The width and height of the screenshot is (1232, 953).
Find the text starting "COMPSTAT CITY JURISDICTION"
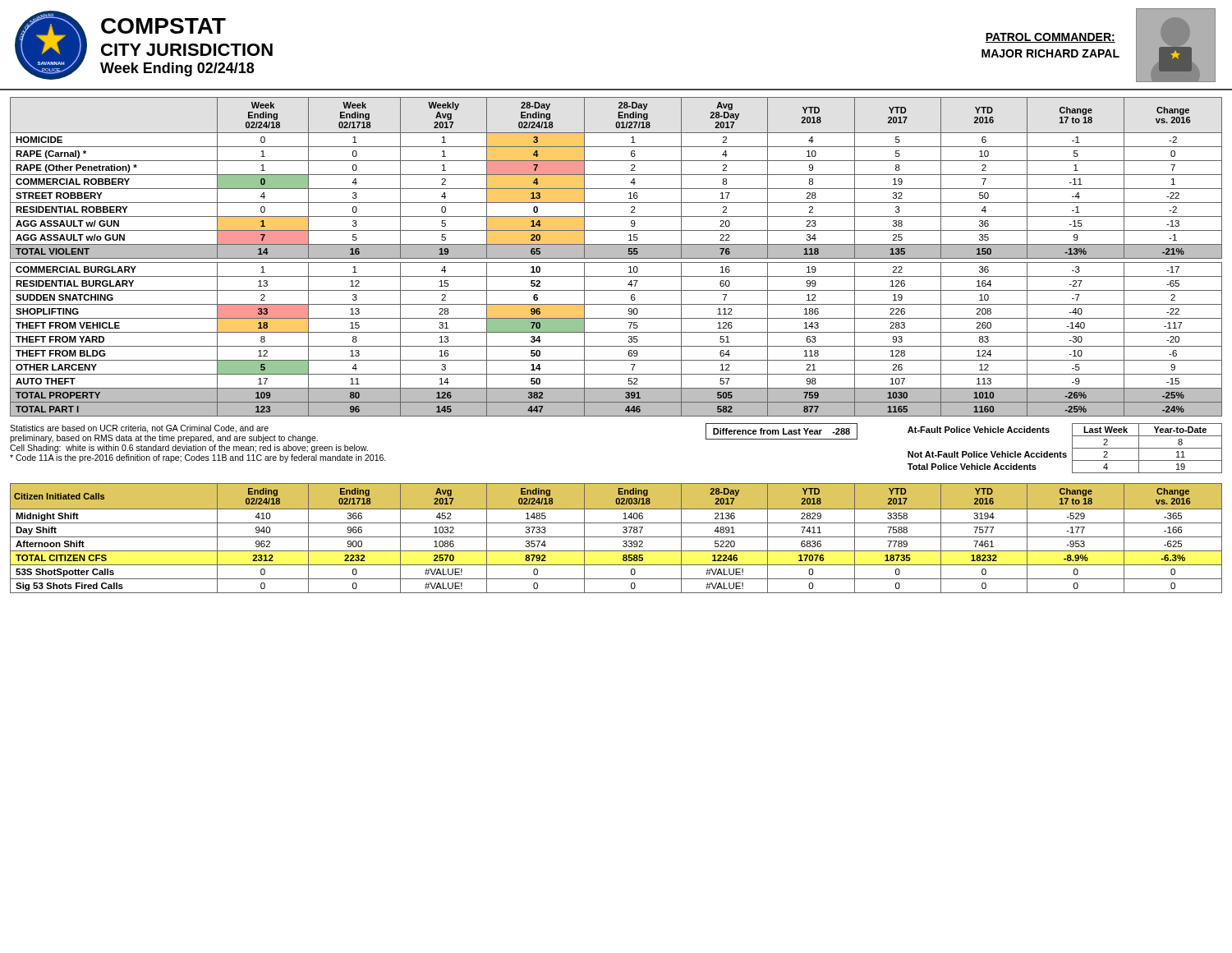[x=187, y=45]
